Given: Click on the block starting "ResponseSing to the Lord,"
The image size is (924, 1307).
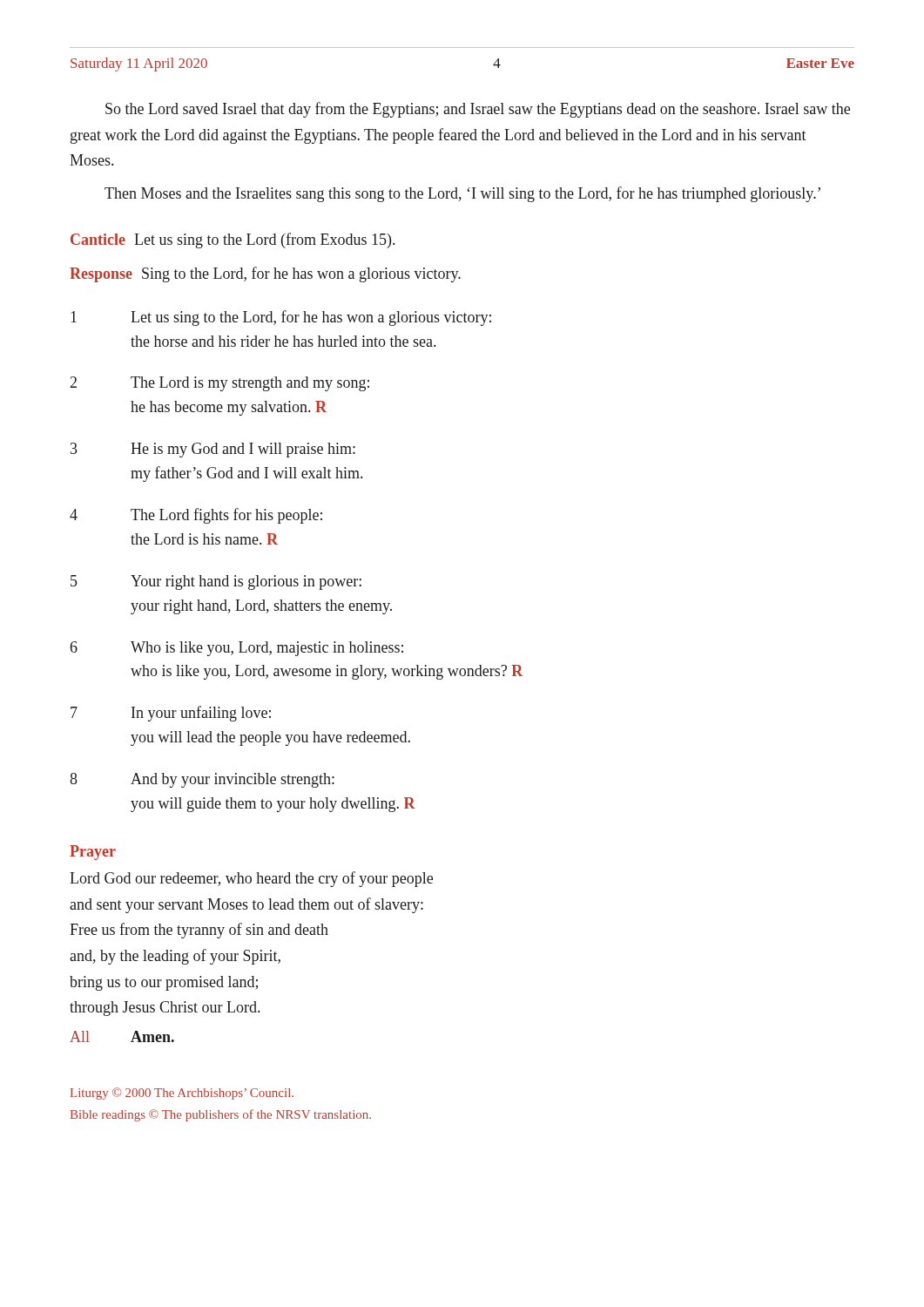Looking at the screenshot, I should (x=266, y=273).
